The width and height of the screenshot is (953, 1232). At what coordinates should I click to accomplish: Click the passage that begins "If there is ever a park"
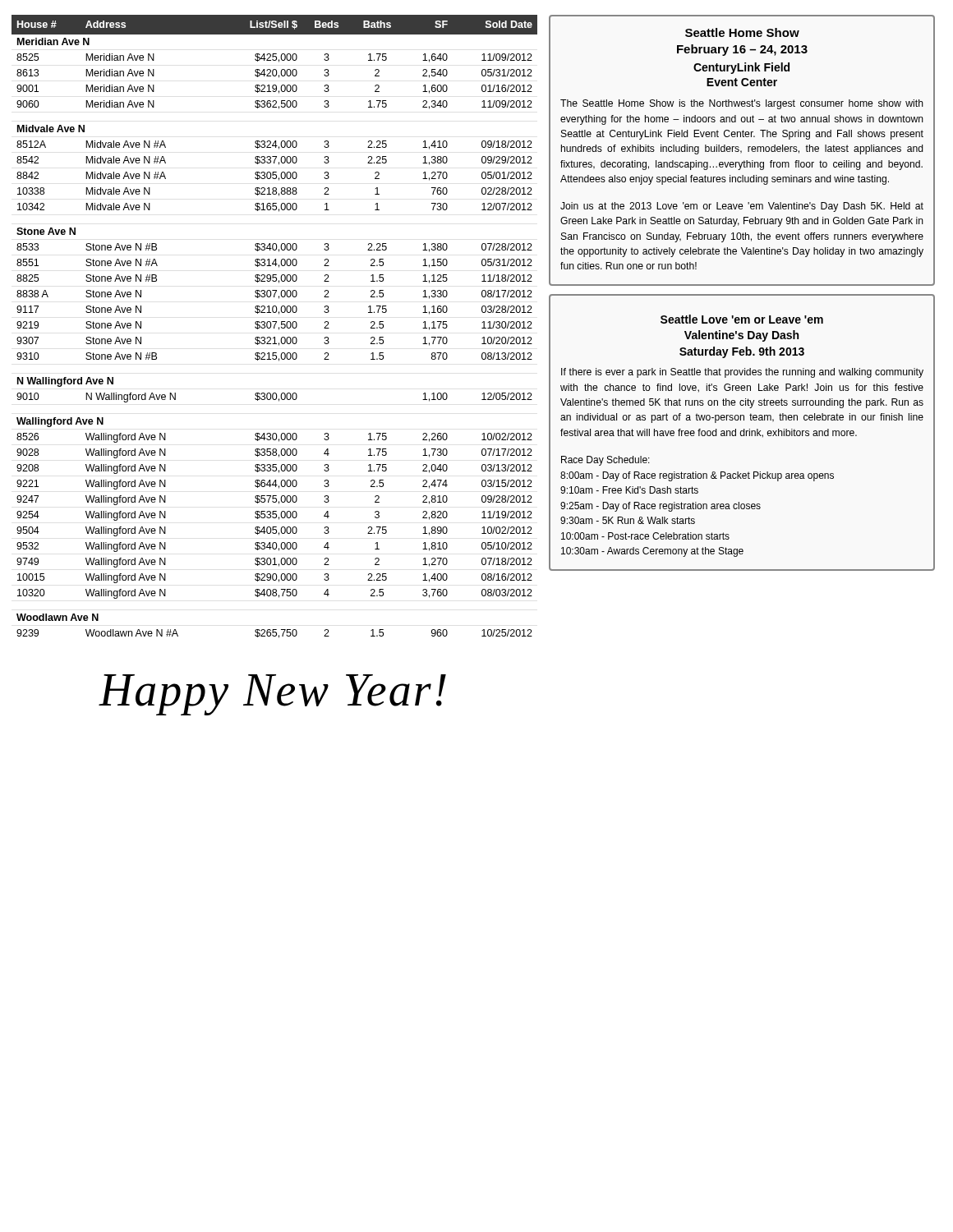742,402
